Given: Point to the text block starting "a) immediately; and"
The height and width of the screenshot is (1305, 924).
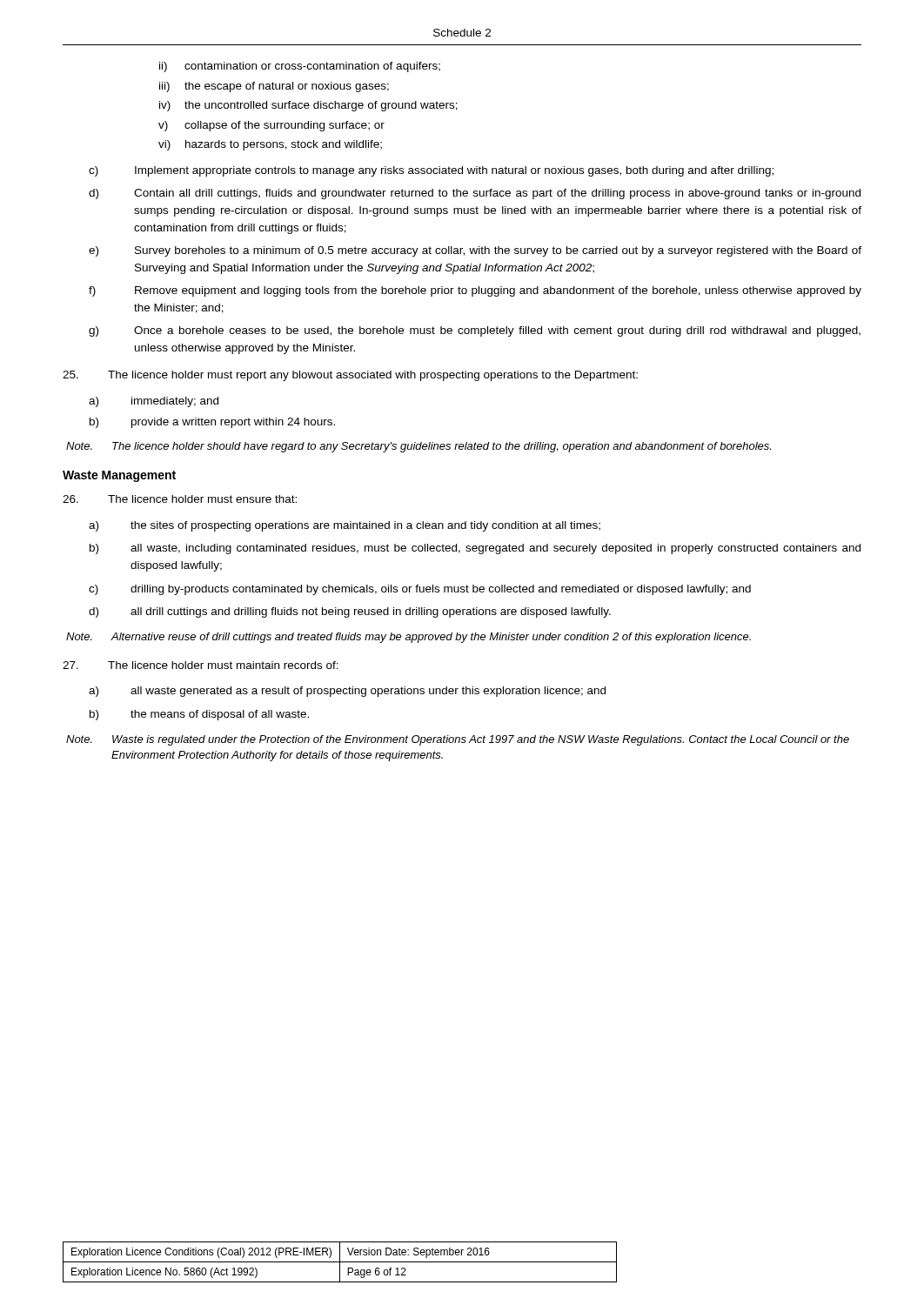Looking at the screenshot, I should click(154, 401).
